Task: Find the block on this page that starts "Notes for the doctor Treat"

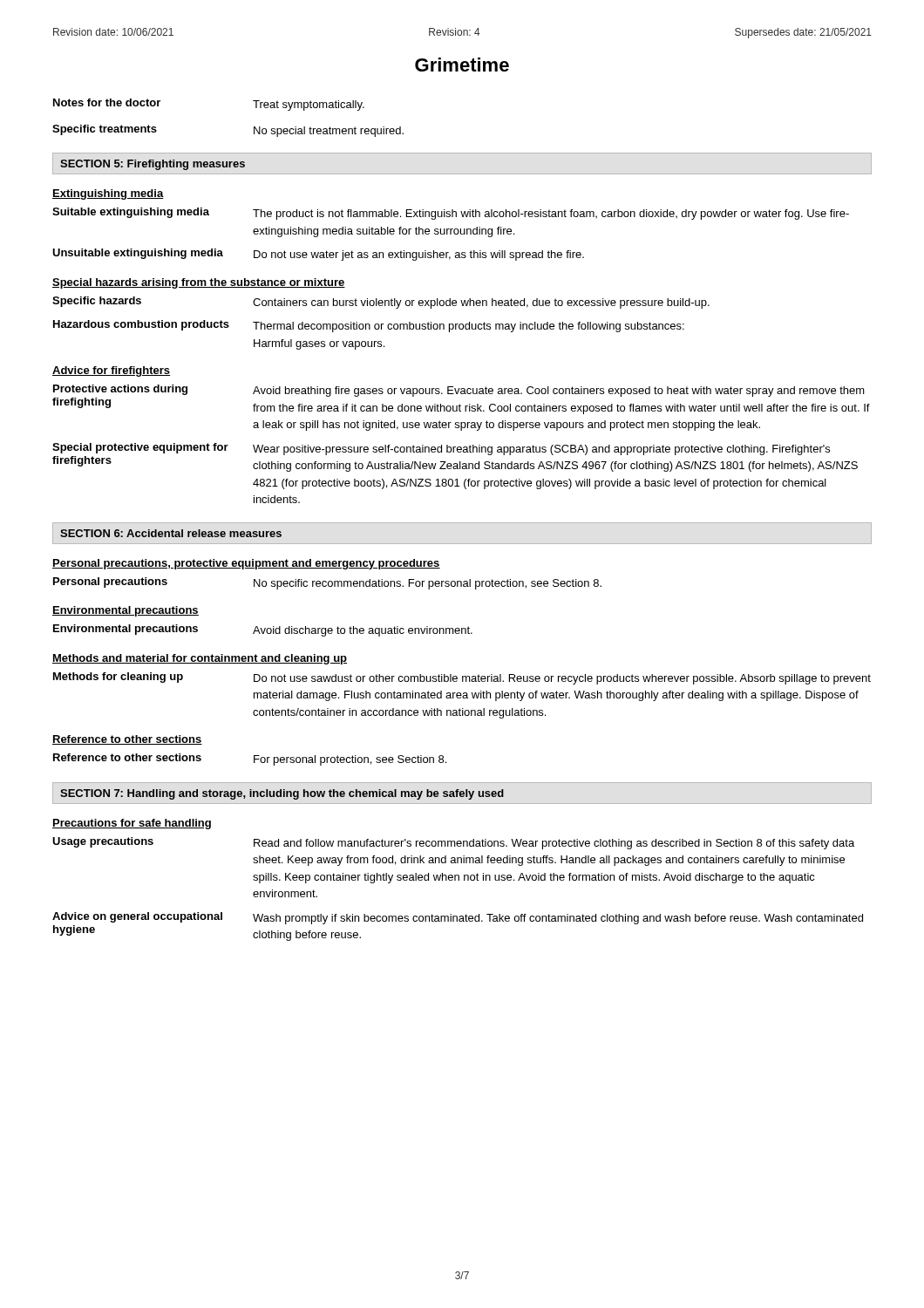Action: tap(107, 104)
